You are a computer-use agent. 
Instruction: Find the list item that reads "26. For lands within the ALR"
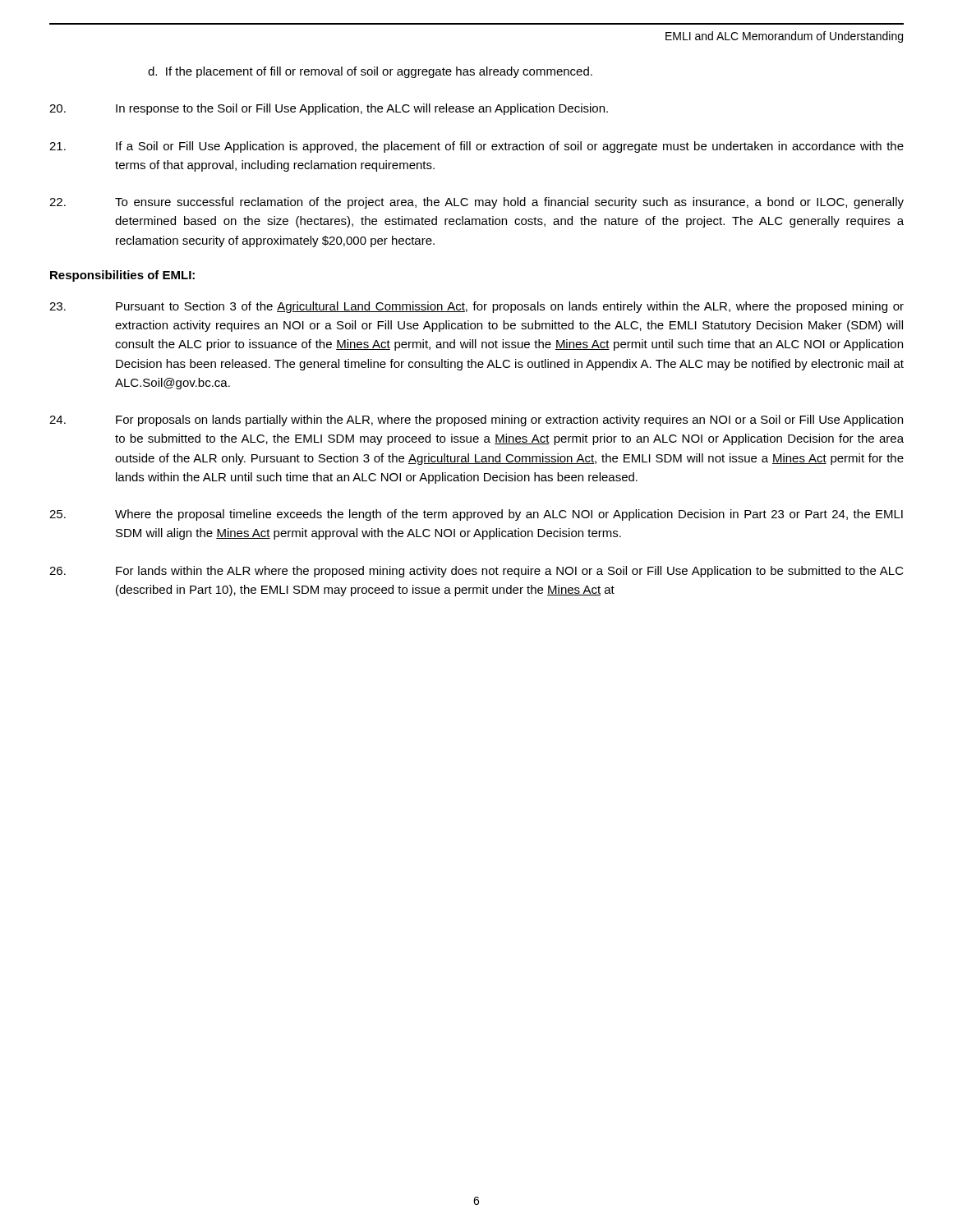[476, 580]
